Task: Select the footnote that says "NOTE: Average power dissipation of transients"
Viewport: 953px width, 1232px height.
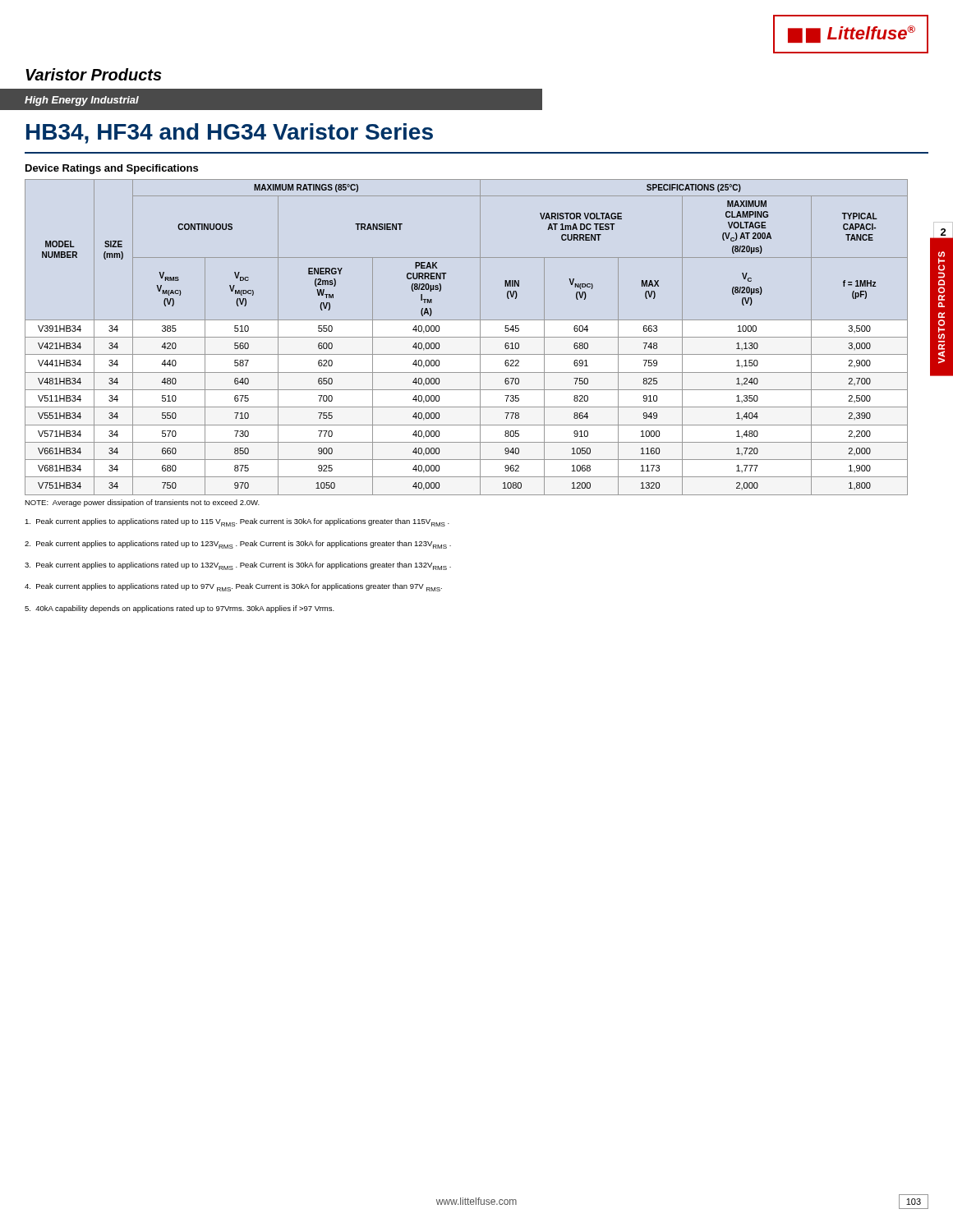Action: point(142,503)
